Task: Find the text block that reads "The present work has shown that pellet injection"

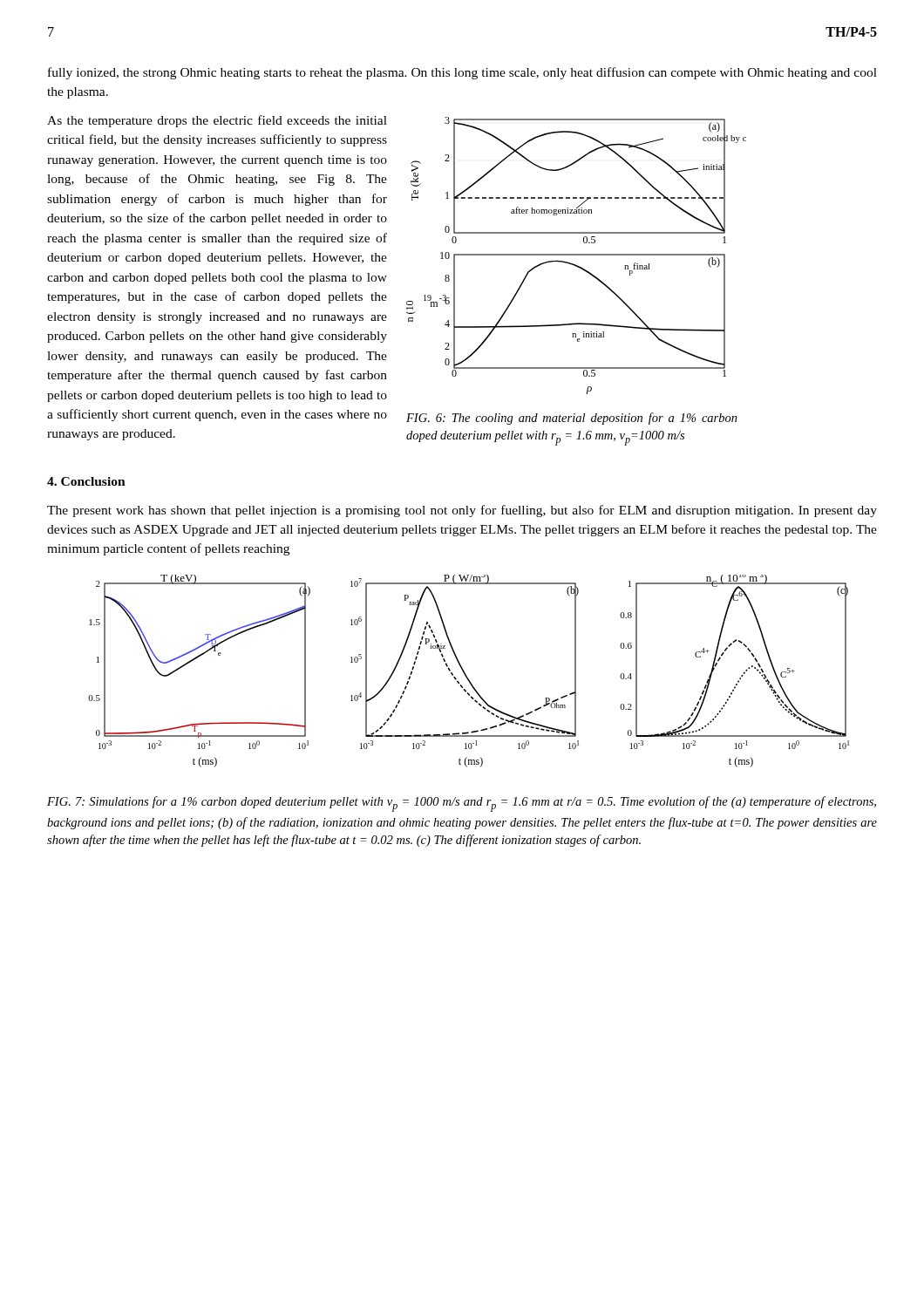Action: pyautogui.click(x=462, y=529)
